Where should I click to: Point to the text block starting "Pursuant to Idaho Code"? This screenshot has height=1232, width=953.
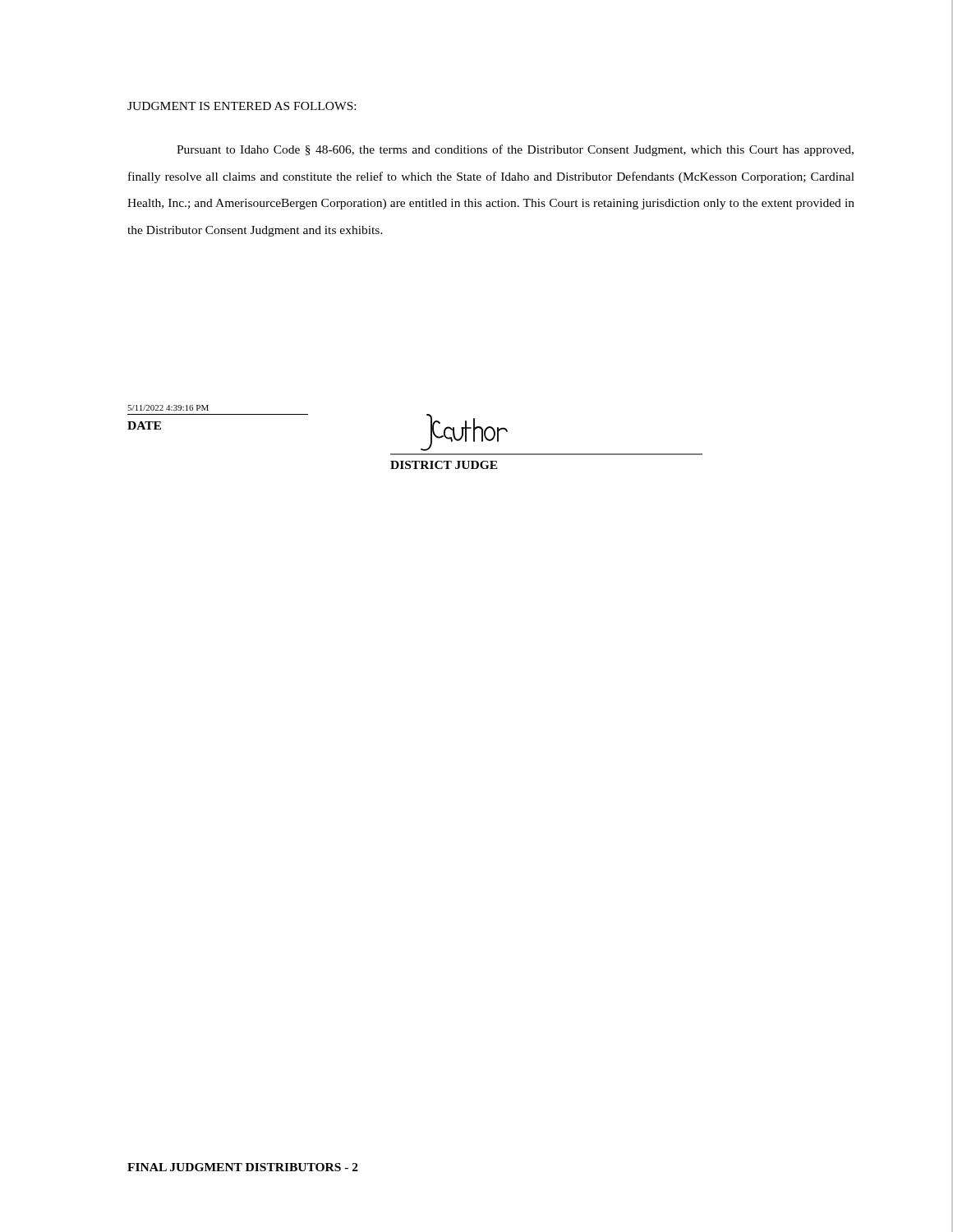coord(491,189)
